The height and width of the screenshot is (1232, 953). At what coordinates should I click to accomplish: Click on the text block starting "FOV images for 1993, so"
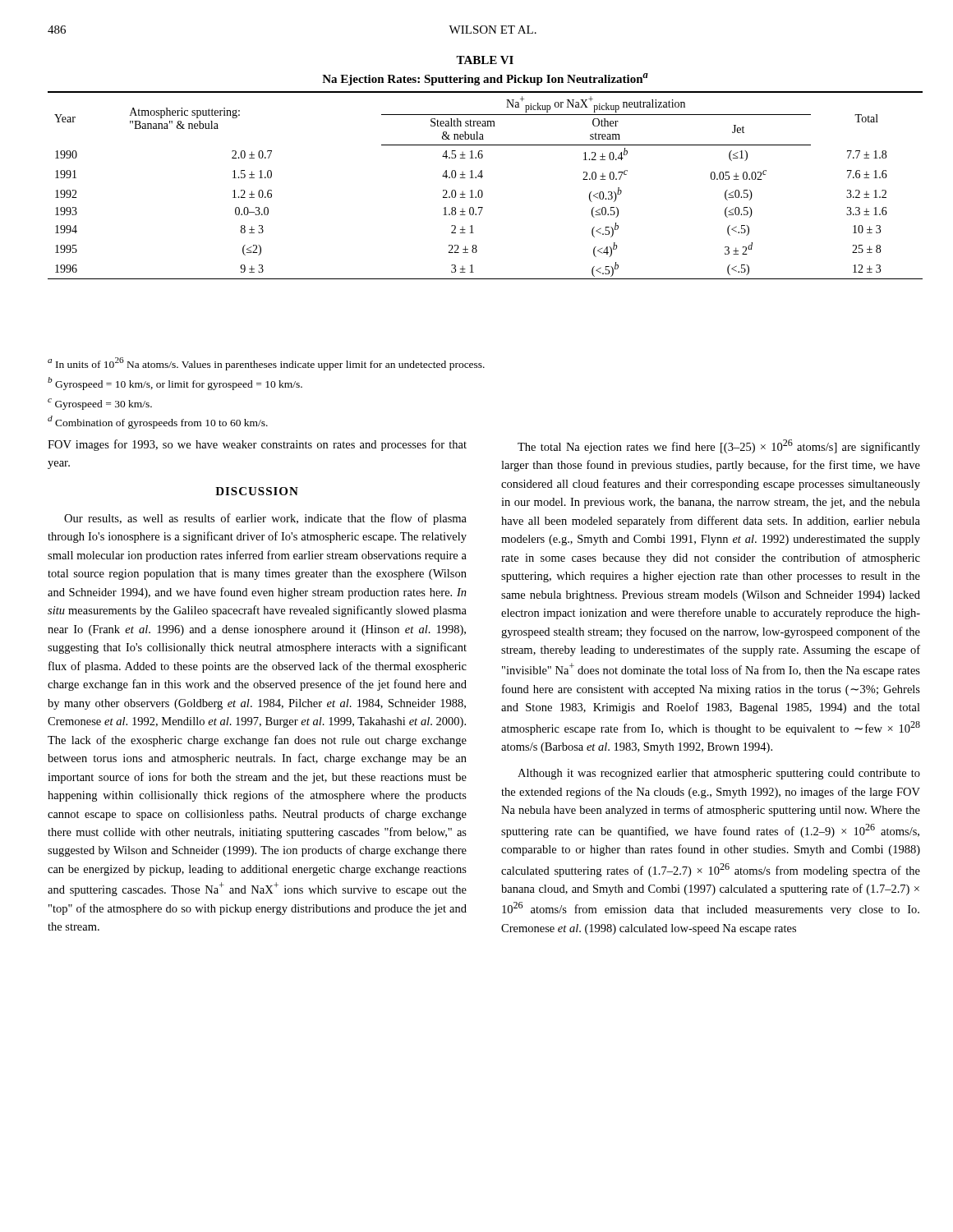click(257, 454)
